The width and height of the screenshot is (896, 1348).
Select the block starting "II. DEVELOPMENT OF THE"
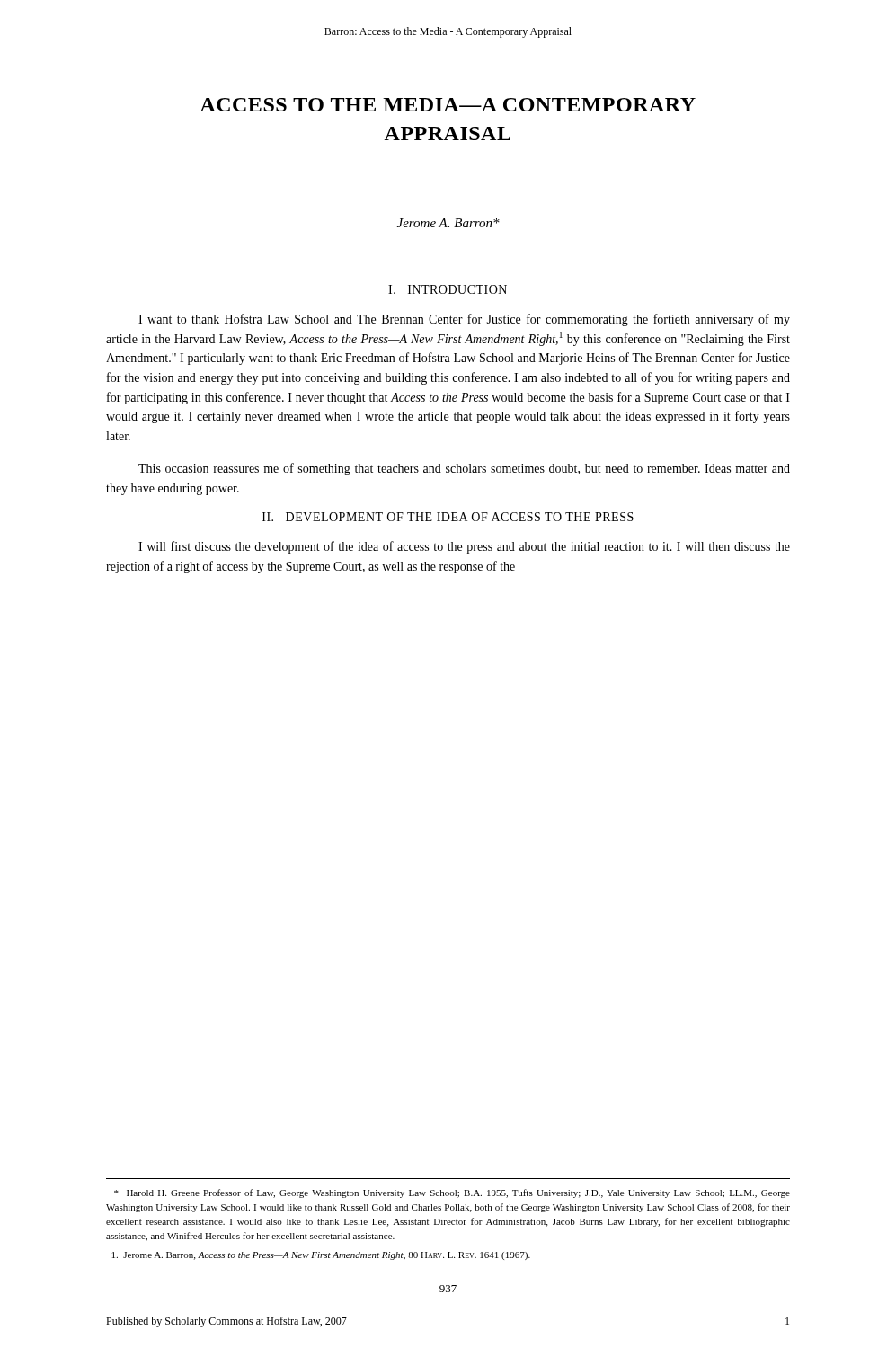448,518
